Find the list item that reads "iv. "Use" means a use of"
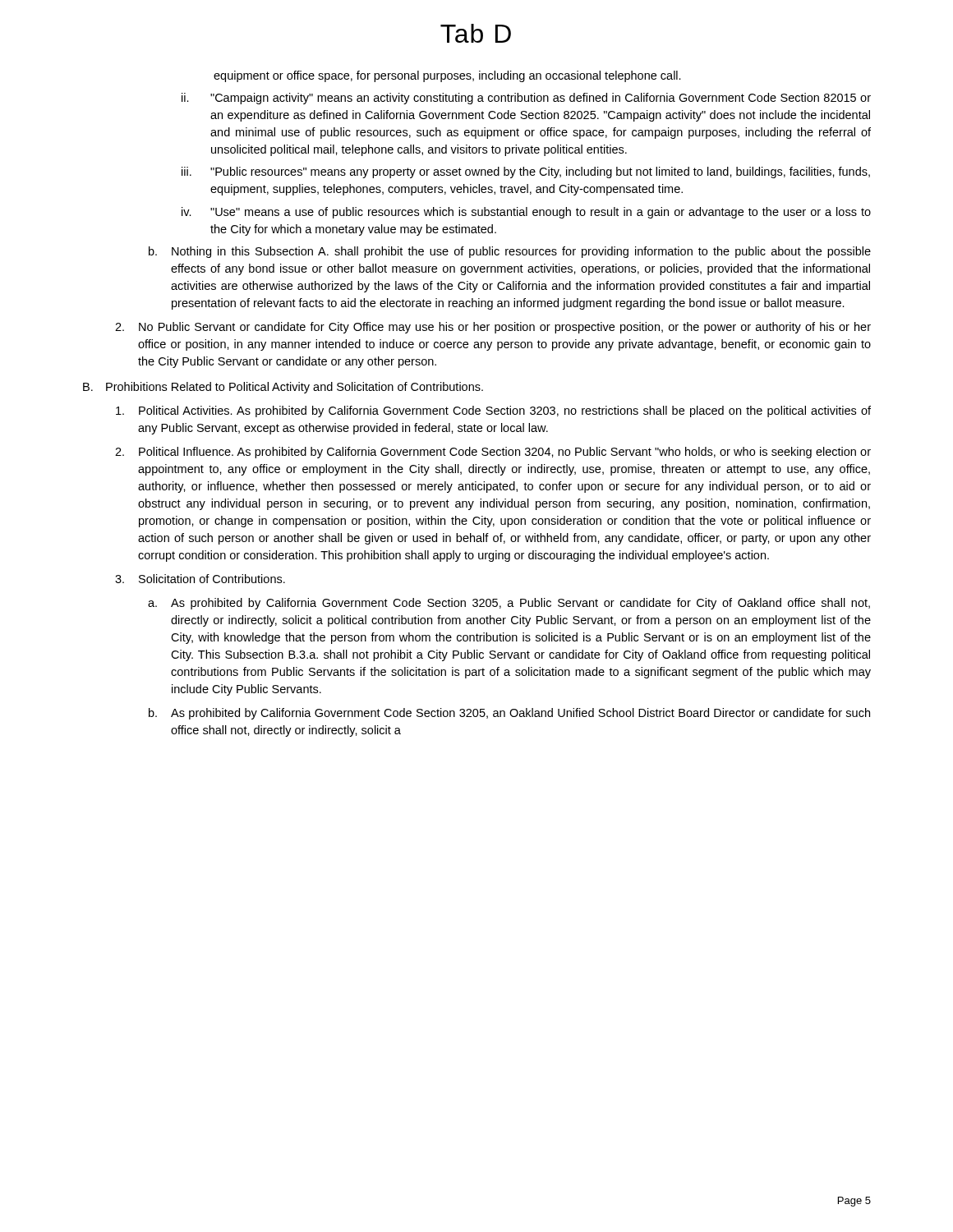 [526, 221]
